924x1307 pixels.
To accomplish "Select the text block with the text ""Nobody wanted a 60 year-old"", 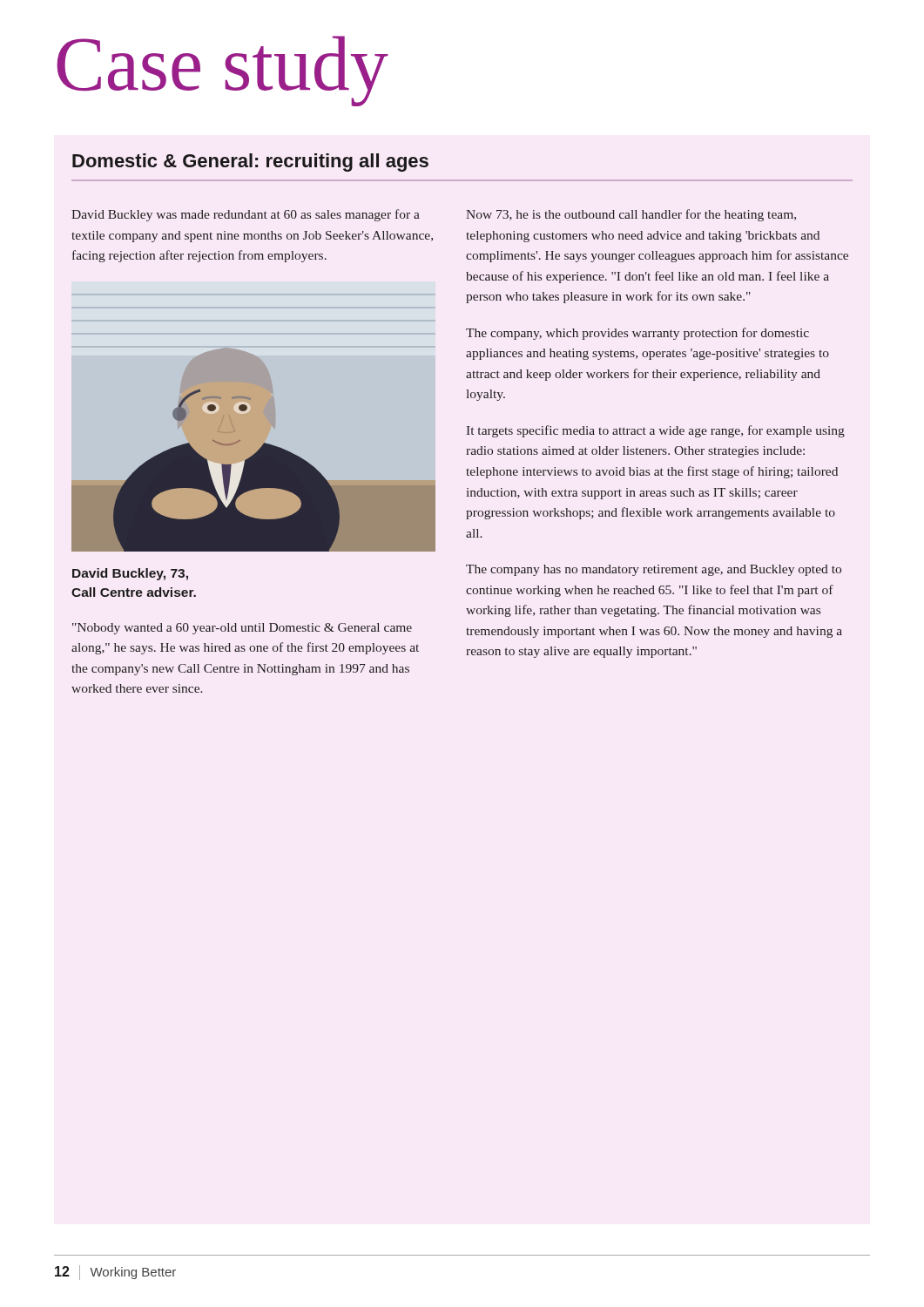I will (x=245, y=657).
